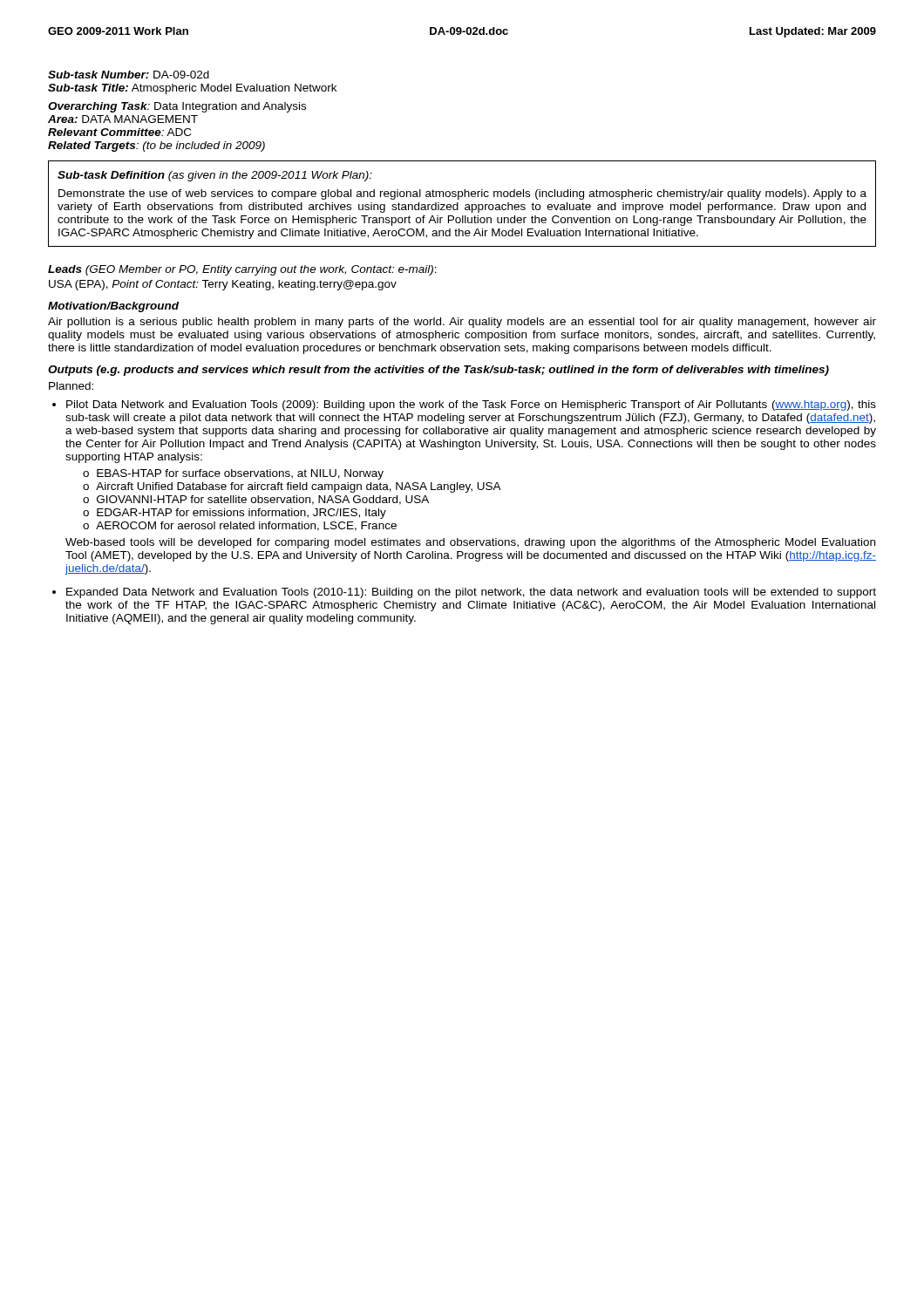Viewport: 924px width, 1308px height.
Task: Click on the block starting "Sub-task Number: DA-09-02d"
Action: pyautogui.click(x=192, y=81)
